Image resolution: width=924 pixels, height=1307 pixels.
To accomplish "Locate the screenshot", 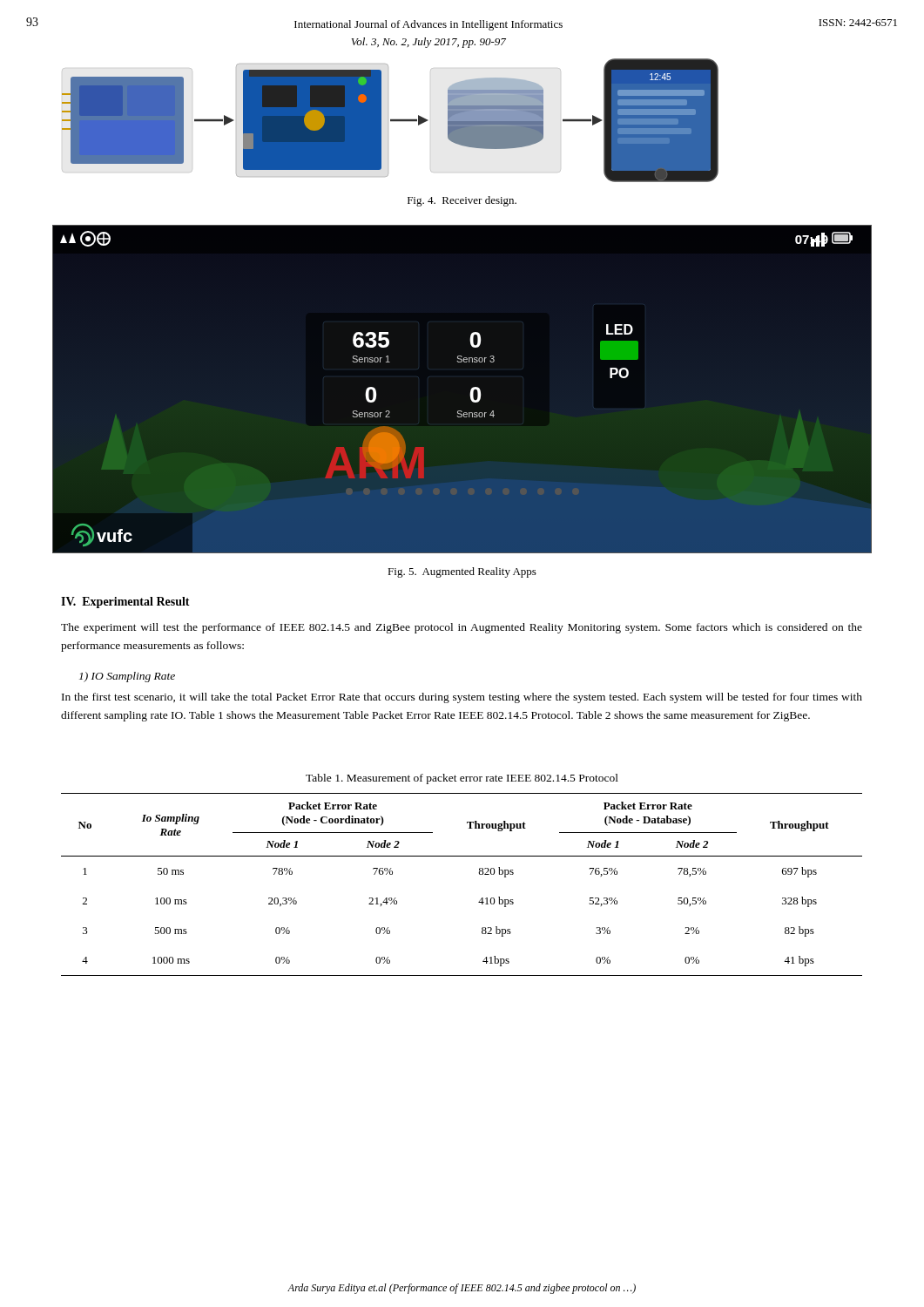I will tap(462, 389).
